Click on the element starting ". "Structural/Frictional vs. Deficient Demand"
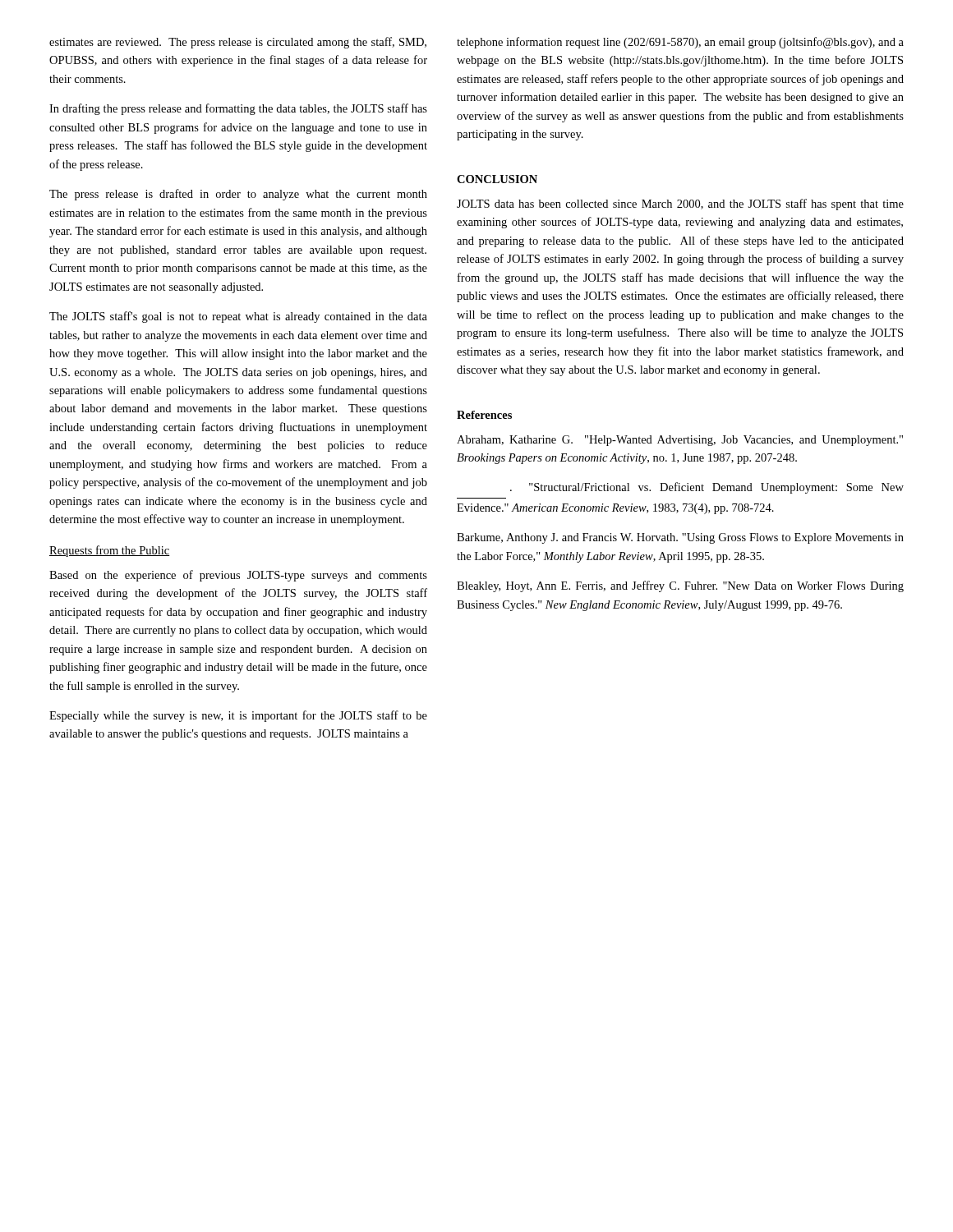 pos(680,497)
